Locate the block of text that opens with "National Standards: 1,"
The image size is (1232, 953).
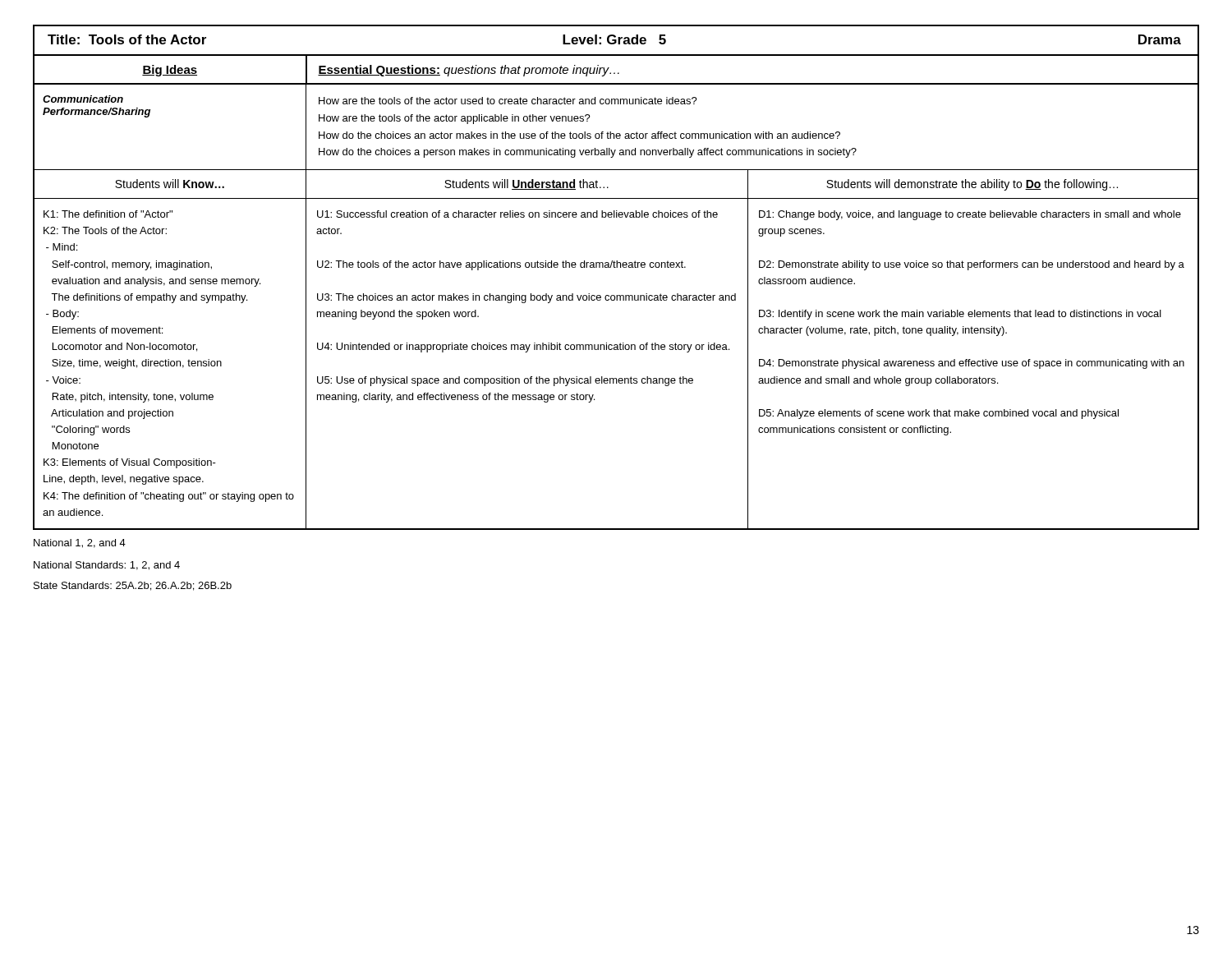(107, 565)
